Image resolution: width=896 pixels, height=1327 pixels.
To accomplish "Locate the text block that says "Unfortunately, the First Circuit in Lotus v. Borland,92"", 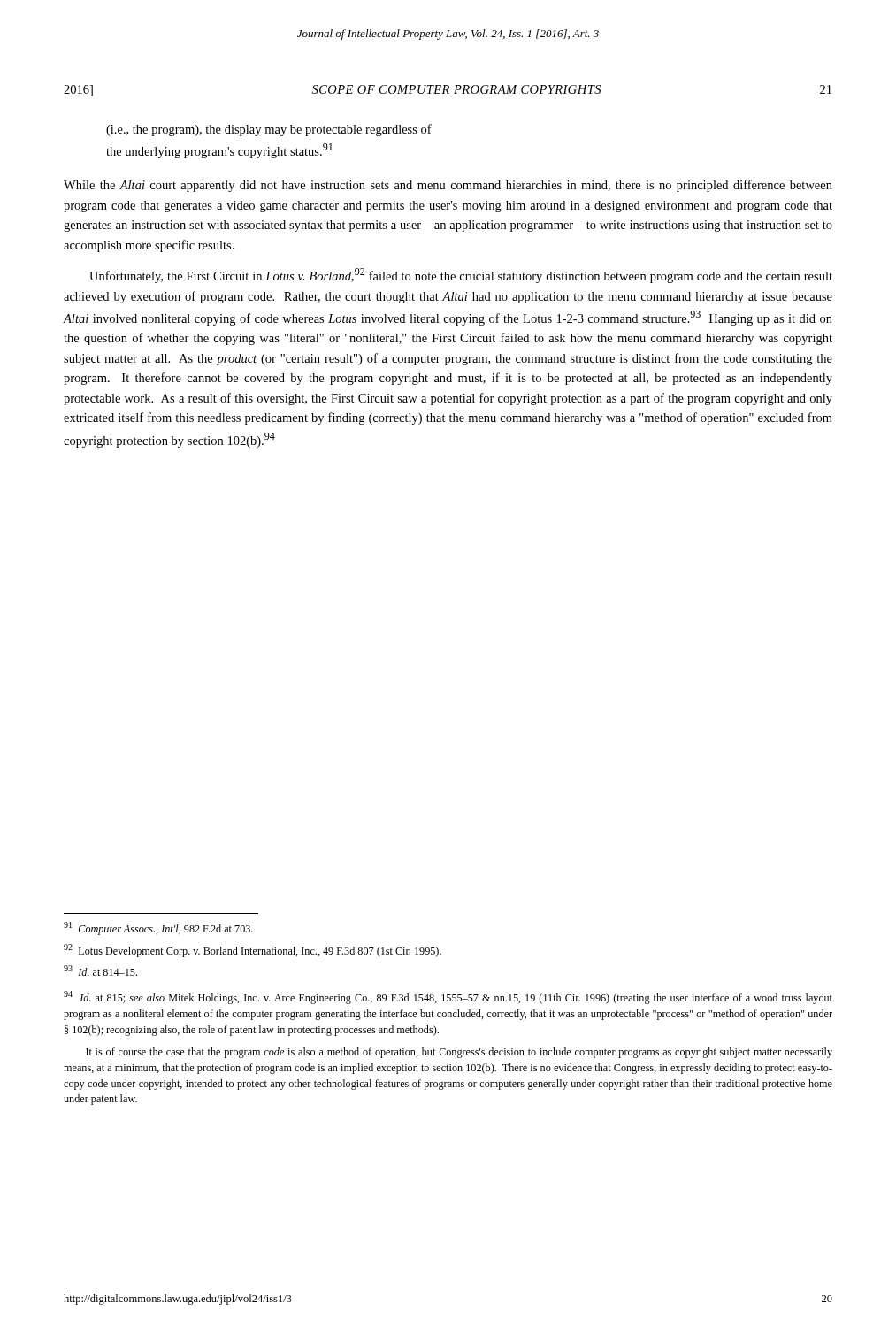I will (x=448, y=356).
